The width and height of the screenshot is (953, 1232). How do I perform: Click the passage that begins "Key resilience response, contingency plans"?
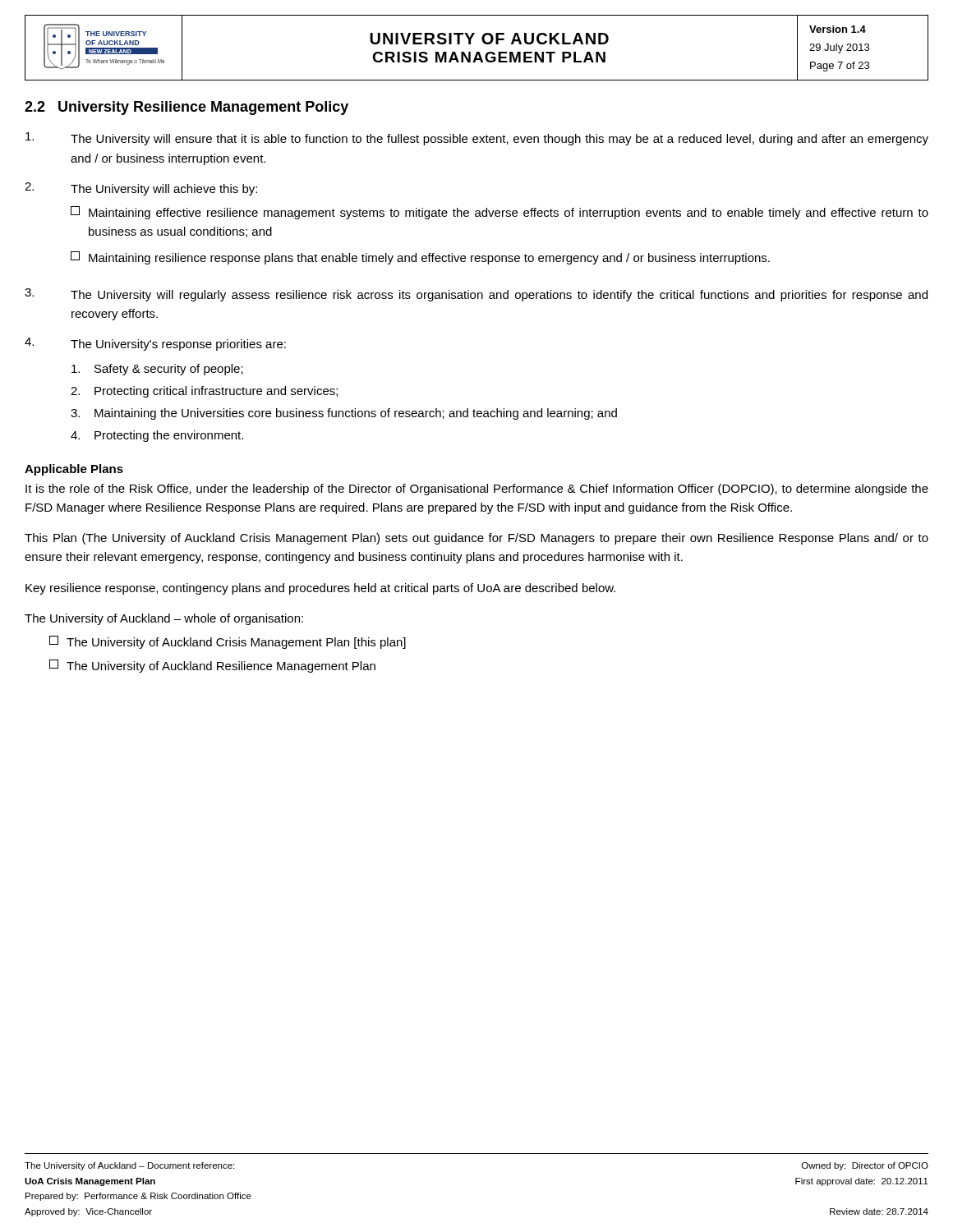pyautogui.click(x=321, y=587)
